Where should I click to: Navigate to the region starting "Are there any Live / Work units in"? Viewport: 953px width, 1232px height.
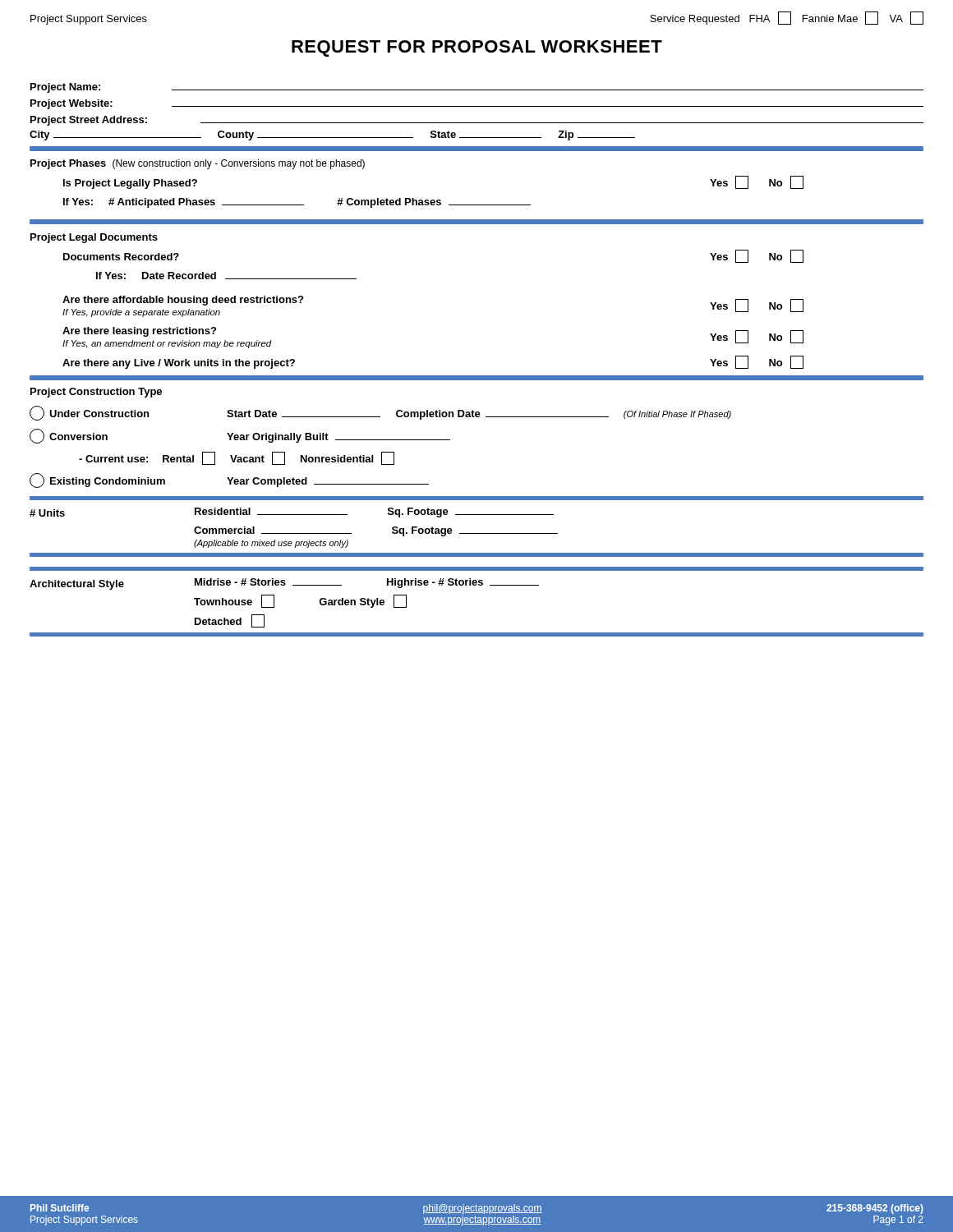172,362
